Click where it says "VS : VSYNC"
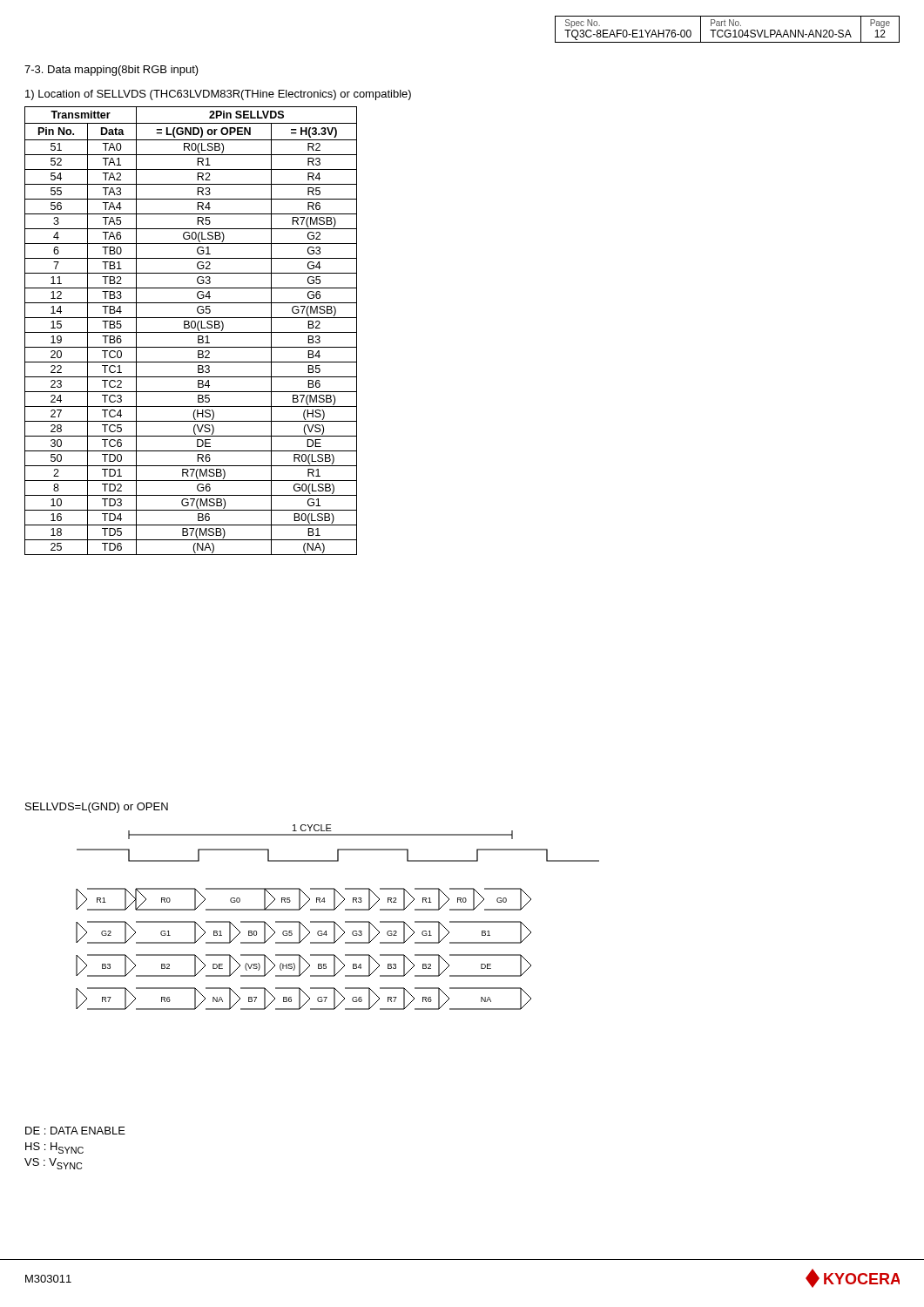 click(54, 1163)
